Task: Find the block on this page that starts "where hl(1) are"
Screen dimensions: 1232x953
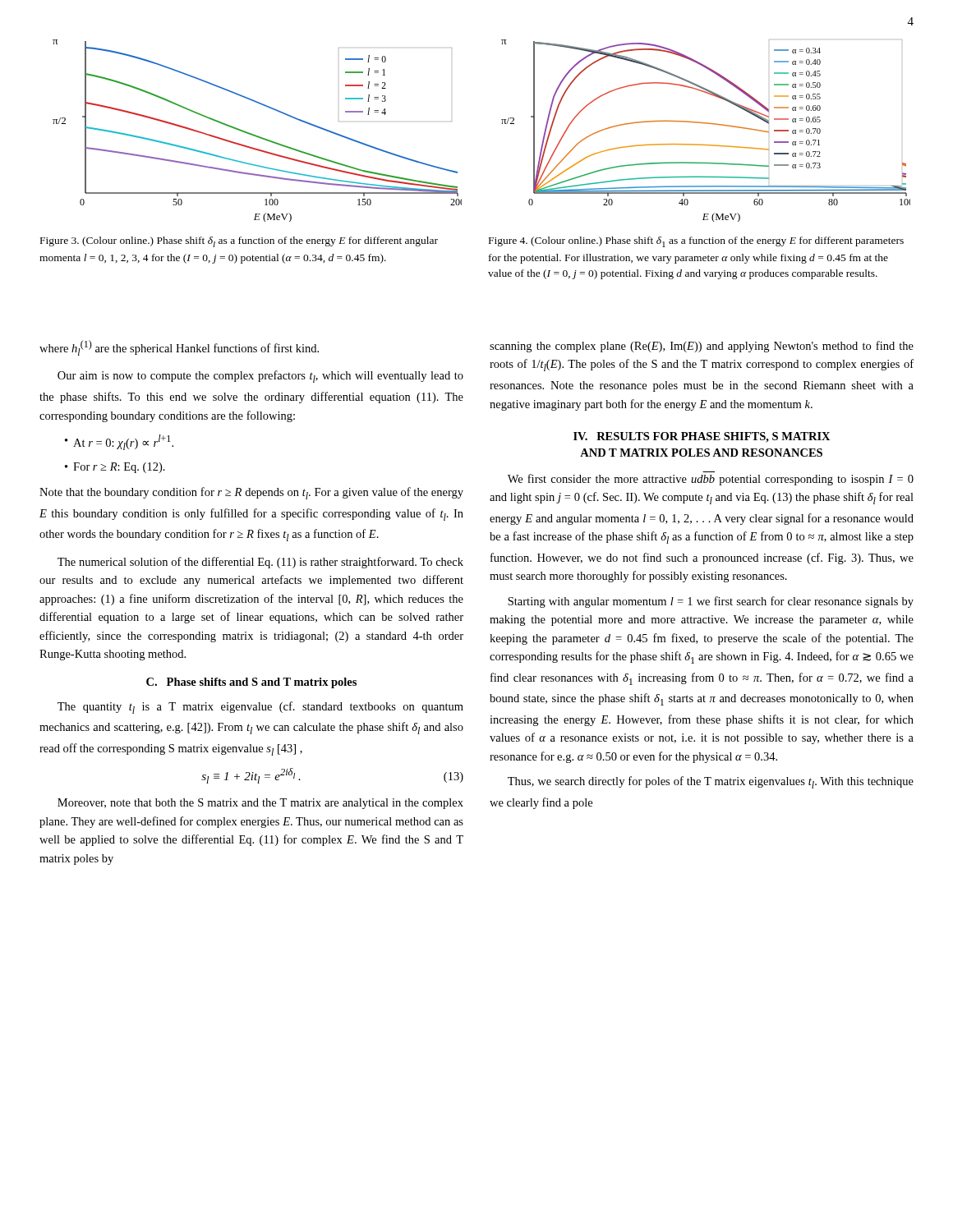Action: tap(180, 348)
